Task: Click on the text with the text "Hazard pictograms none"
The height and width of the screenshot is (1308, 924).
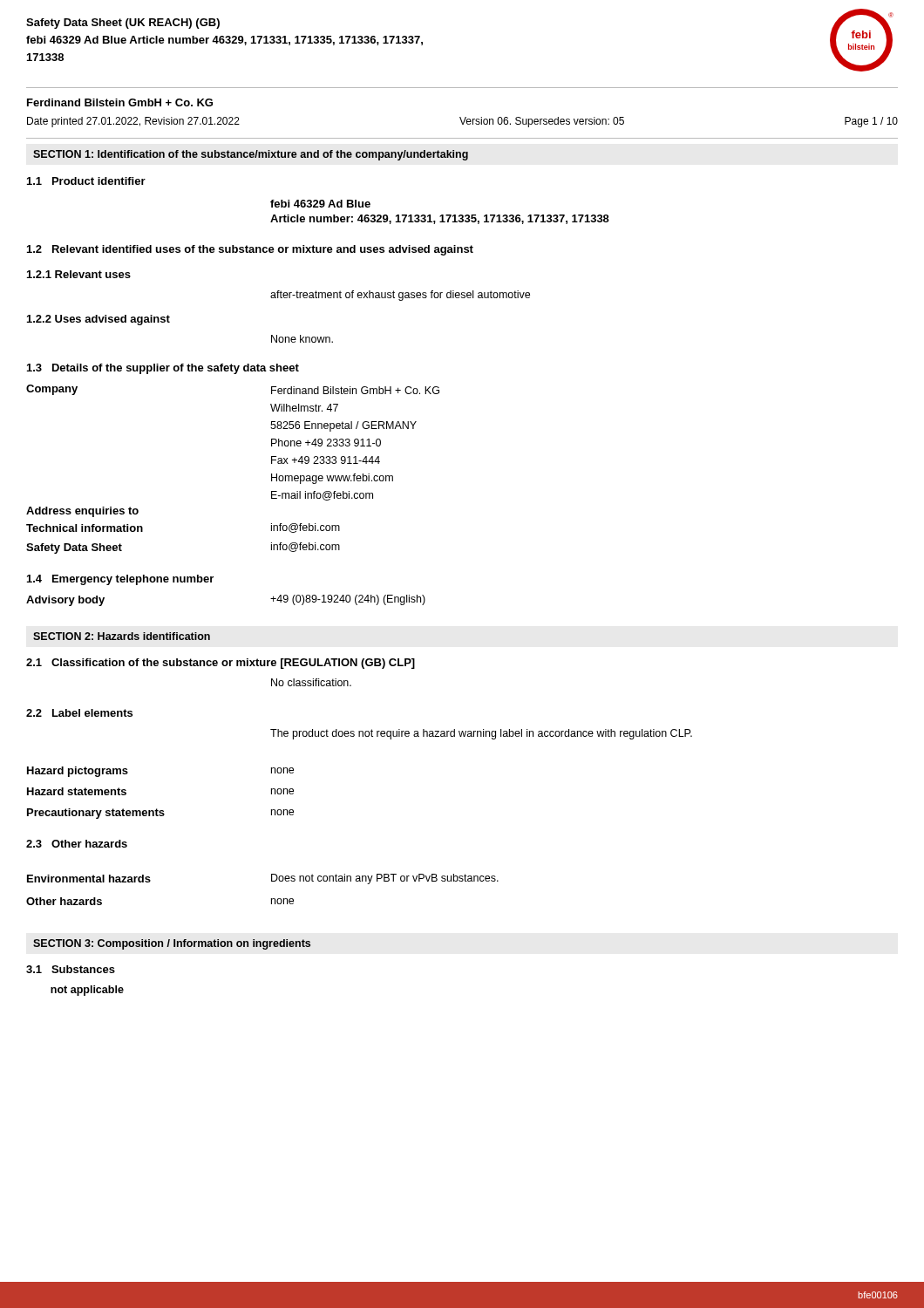Action: 75,771
